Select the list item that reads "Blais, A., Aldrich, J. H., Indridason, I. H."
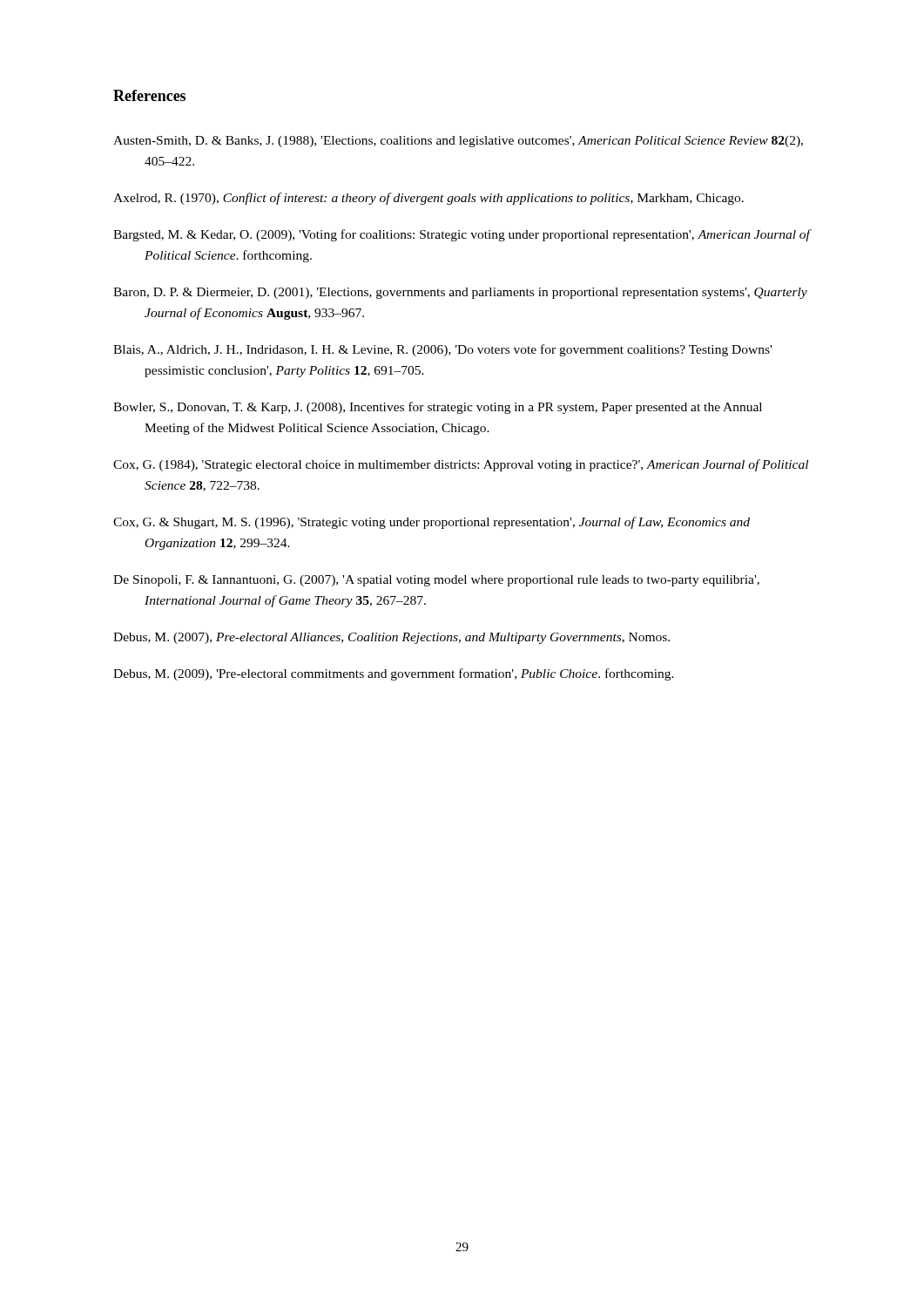The width and height of the screenshot is (924, 1307). click(x=443, y=360)
